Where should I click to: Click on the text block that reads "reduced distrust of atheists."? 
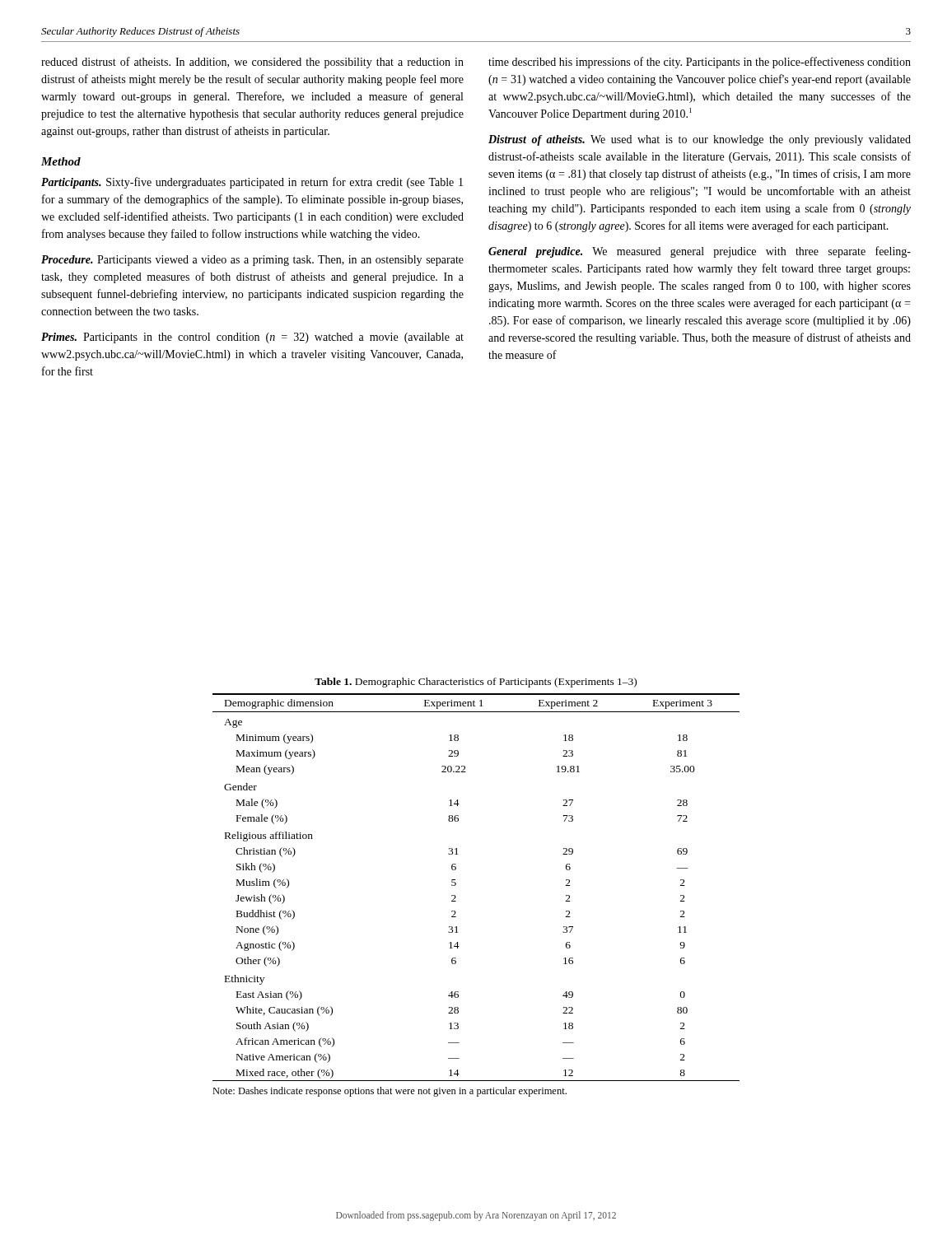(x=252, y=97)
